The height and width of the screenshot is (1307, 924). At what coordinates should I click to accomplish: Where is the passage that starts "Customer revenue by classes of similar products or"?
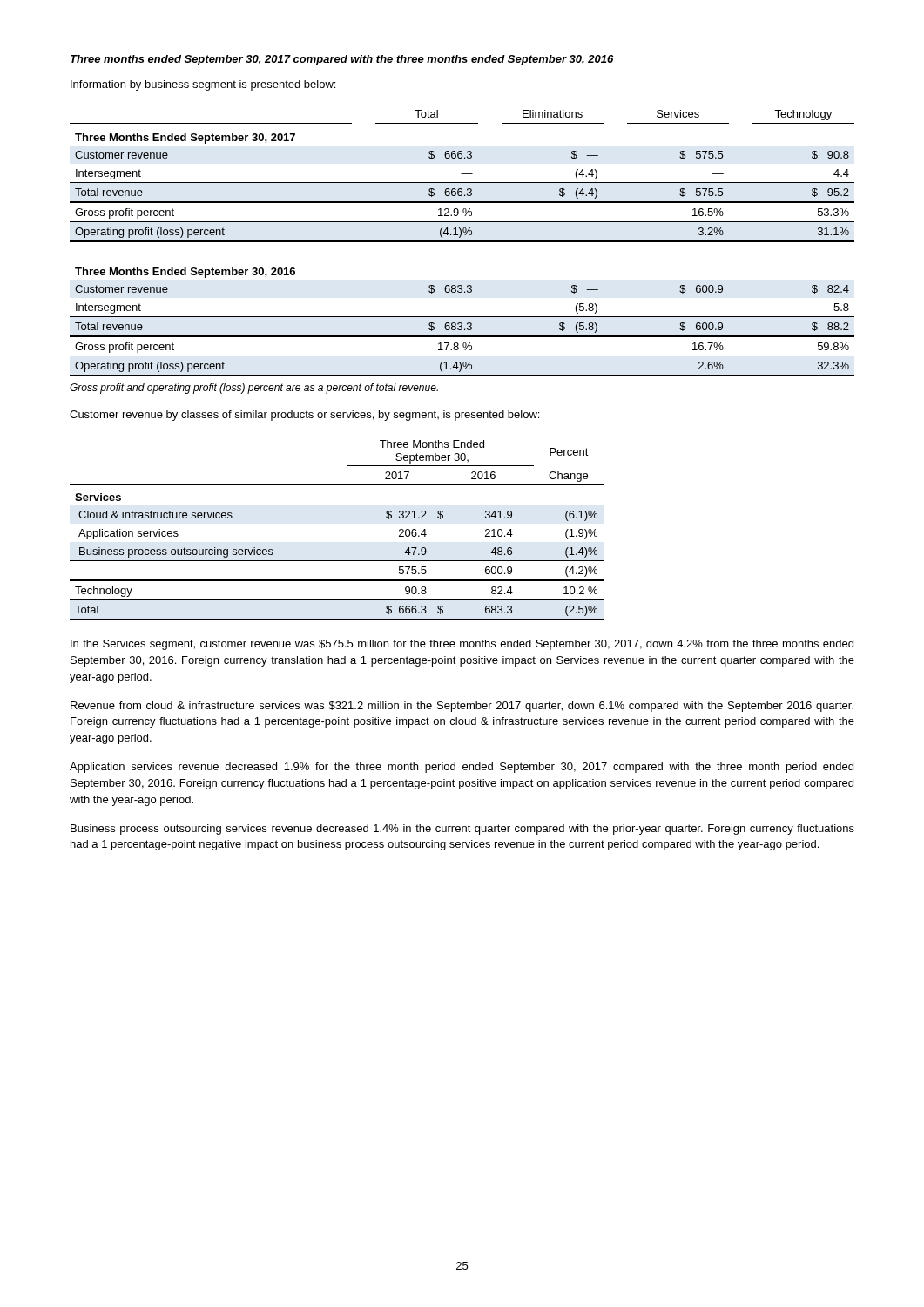pos(305,414)
